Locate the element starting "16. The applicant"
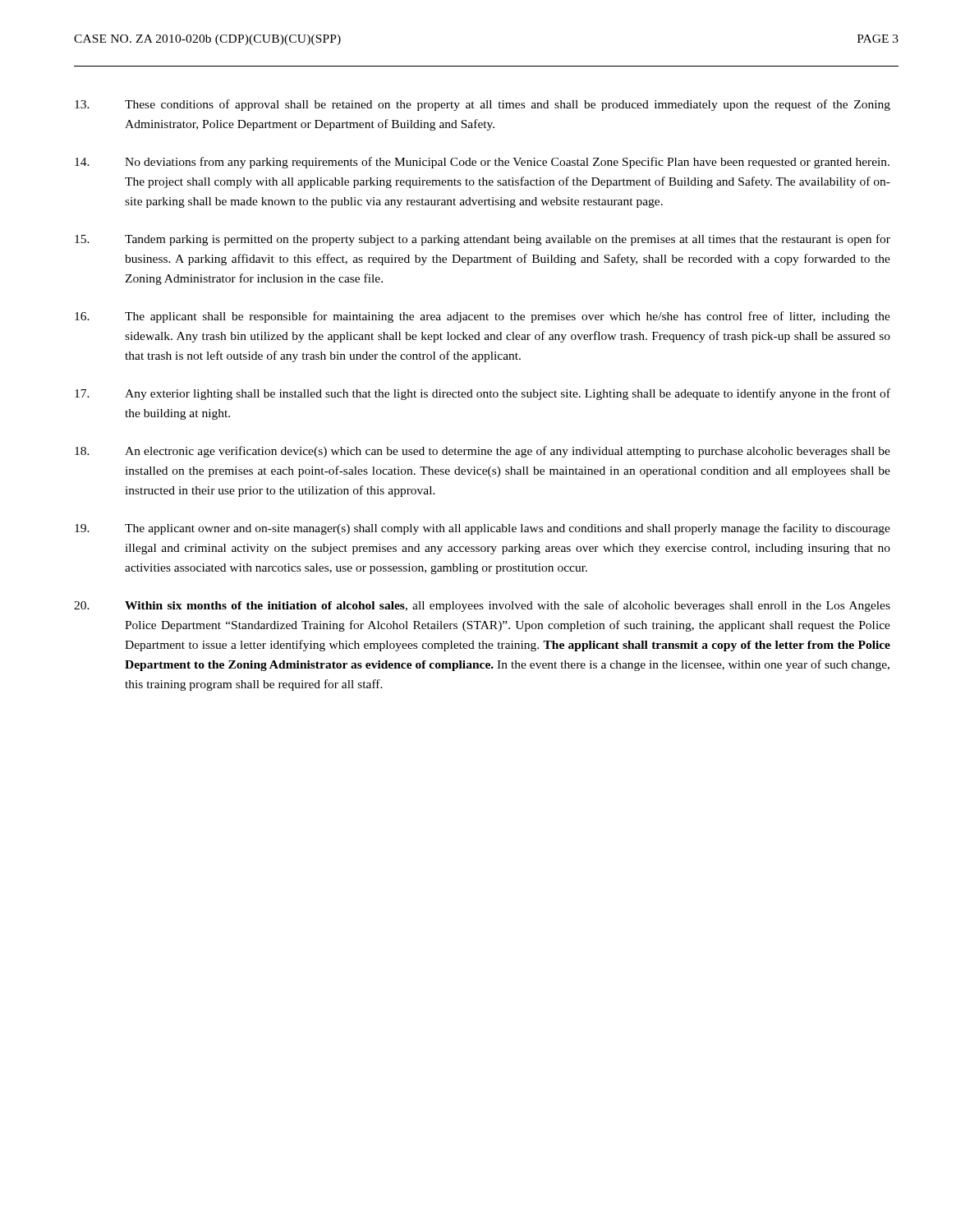 pos(482,336)
